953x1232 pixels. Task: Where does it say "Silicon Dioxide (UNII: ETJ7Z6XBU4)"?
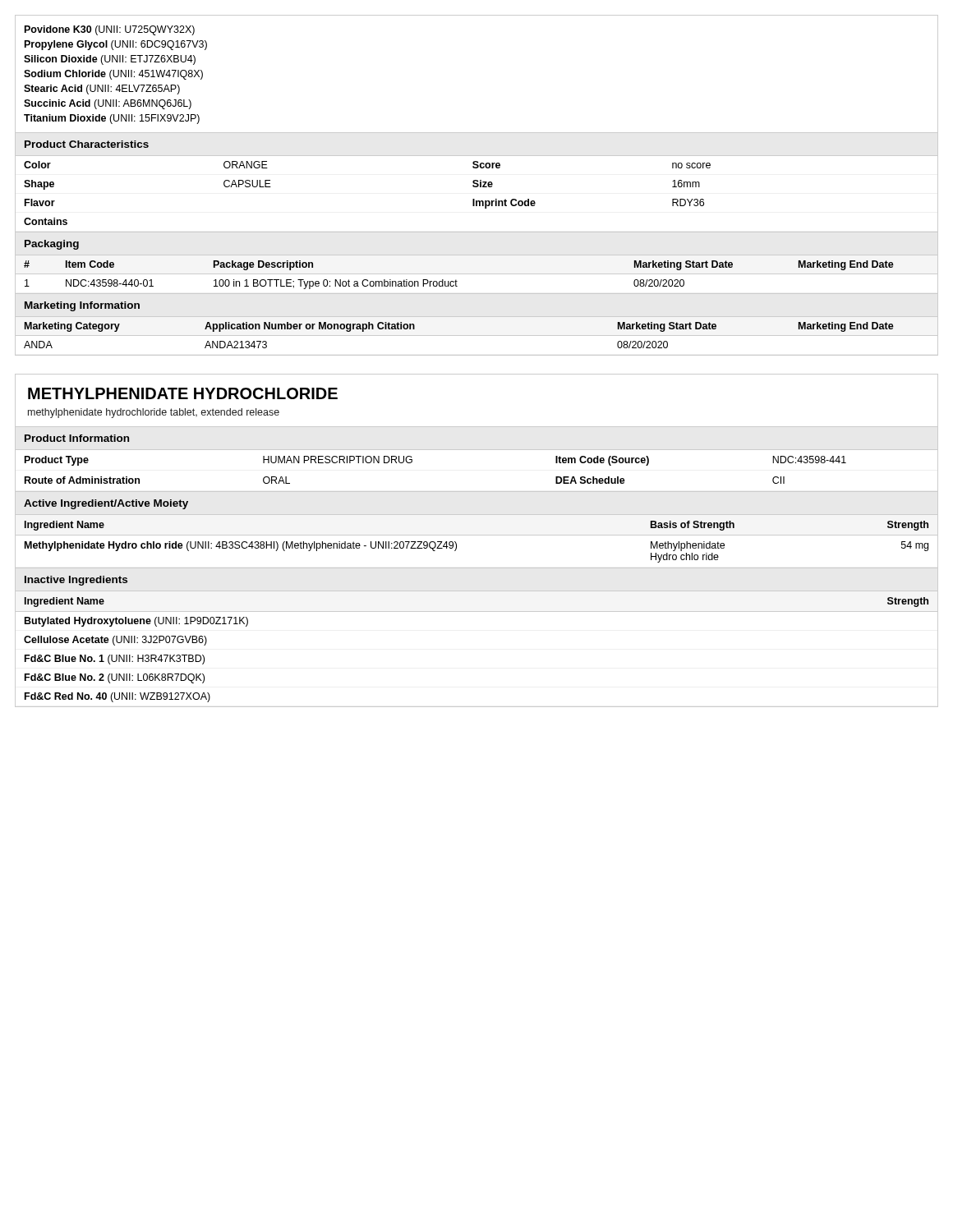coord(110,59)
